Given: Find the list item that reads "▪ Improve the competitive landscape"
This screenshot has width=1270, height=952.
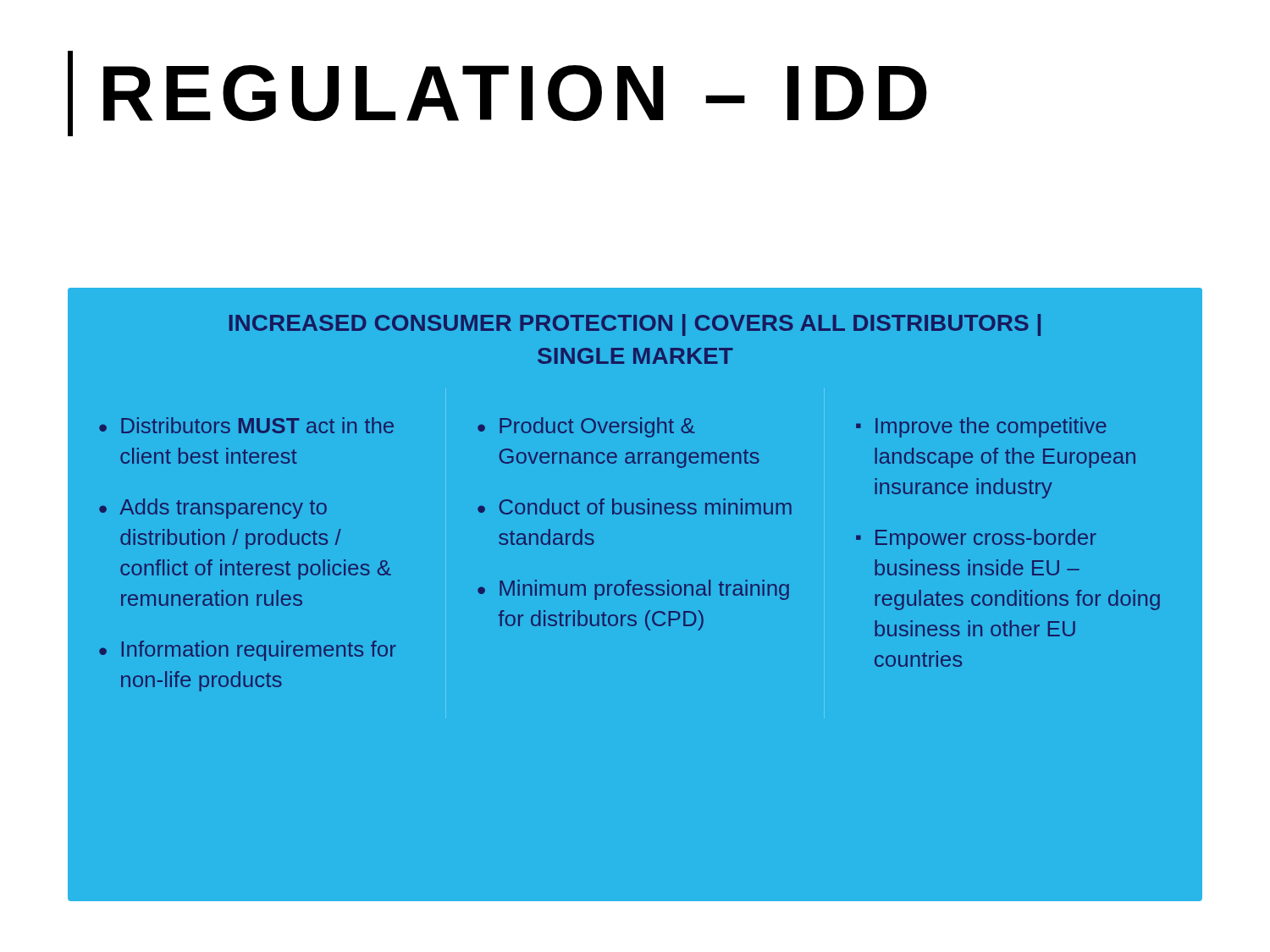Looking at the screenshot, I should tap(1013, 457).
